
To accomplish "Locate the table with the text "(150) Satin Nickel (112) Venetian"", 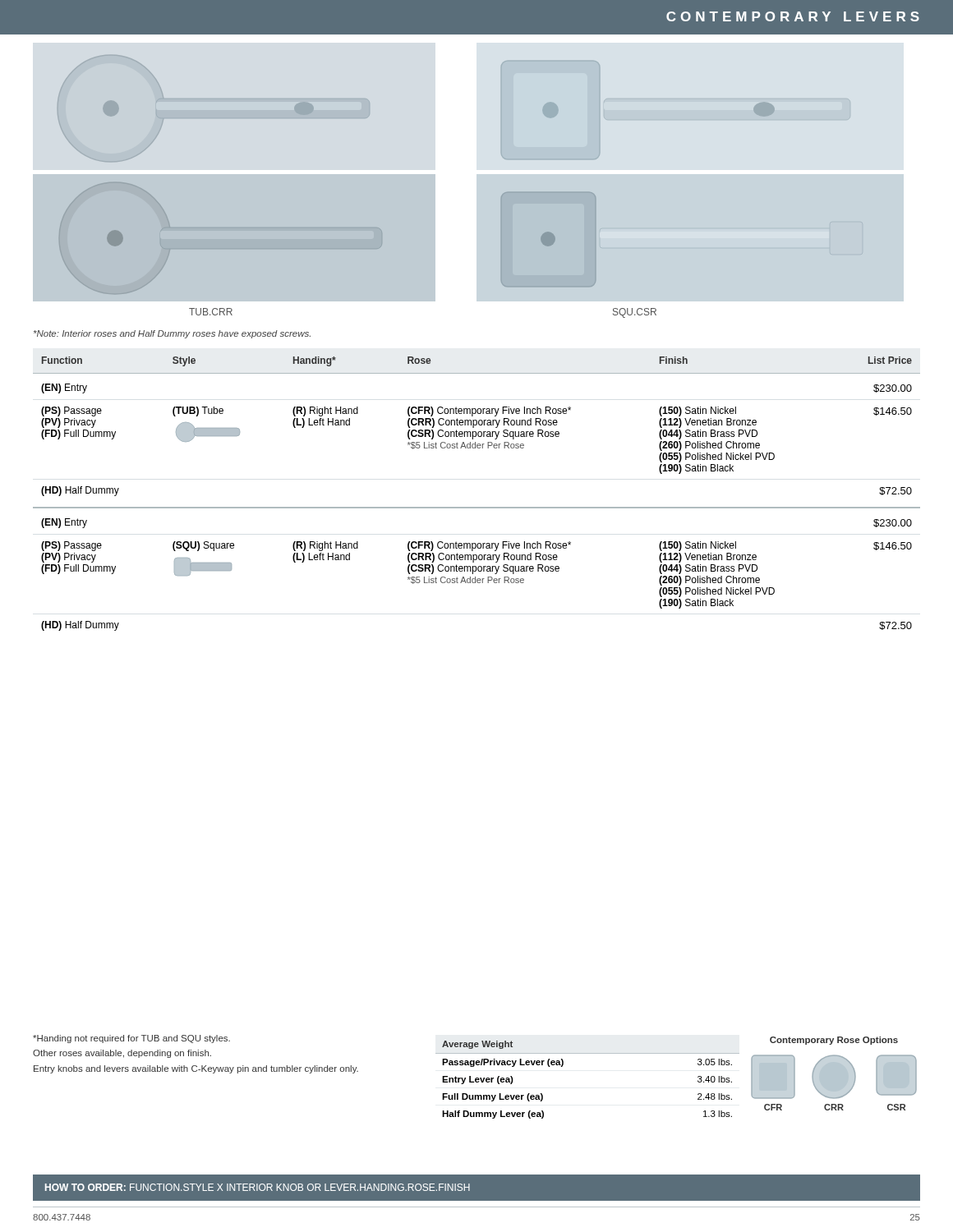I will coord(476,495).
